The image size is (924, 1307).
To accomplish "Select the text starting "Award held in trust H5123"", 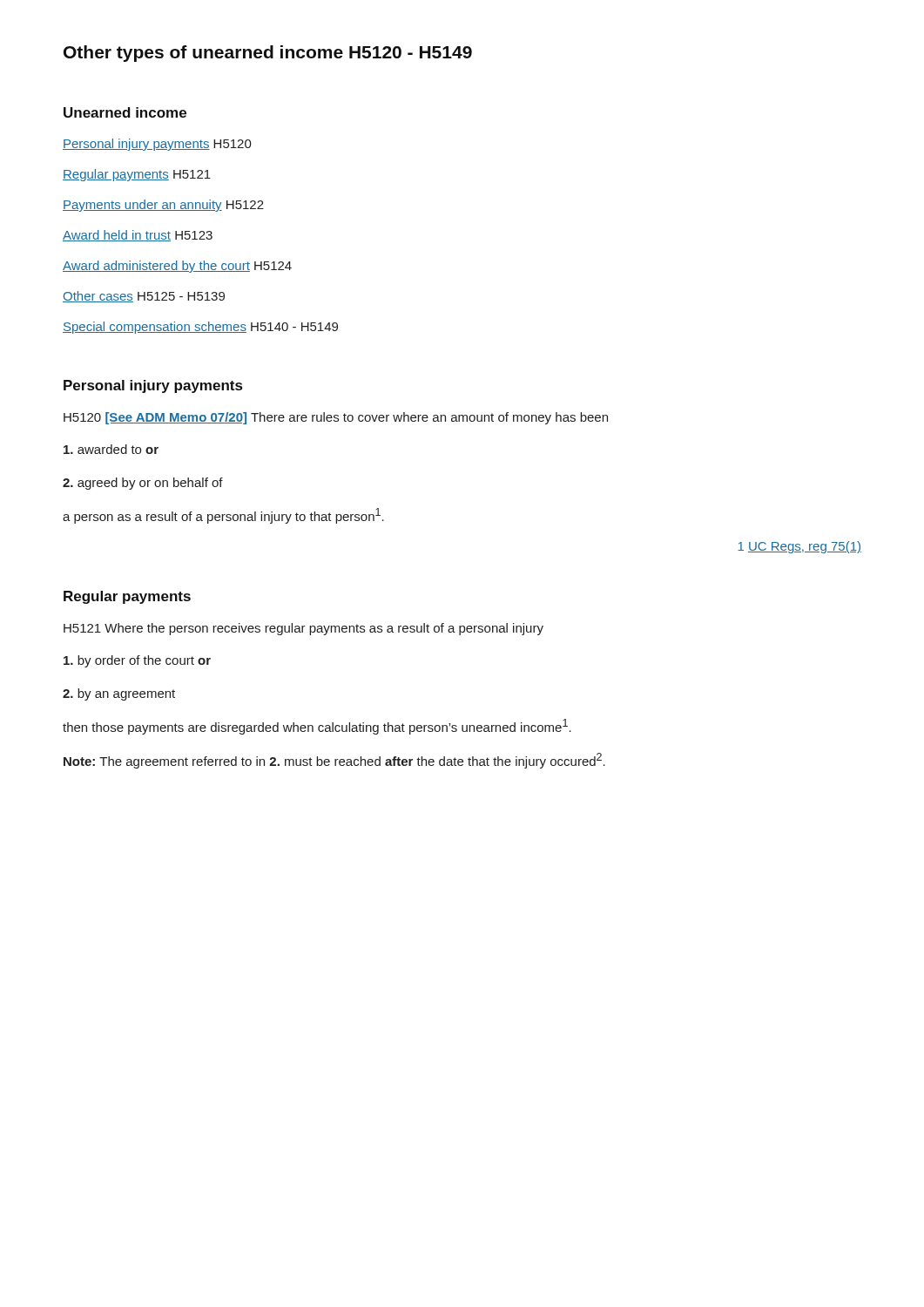I will pos(138,235).
